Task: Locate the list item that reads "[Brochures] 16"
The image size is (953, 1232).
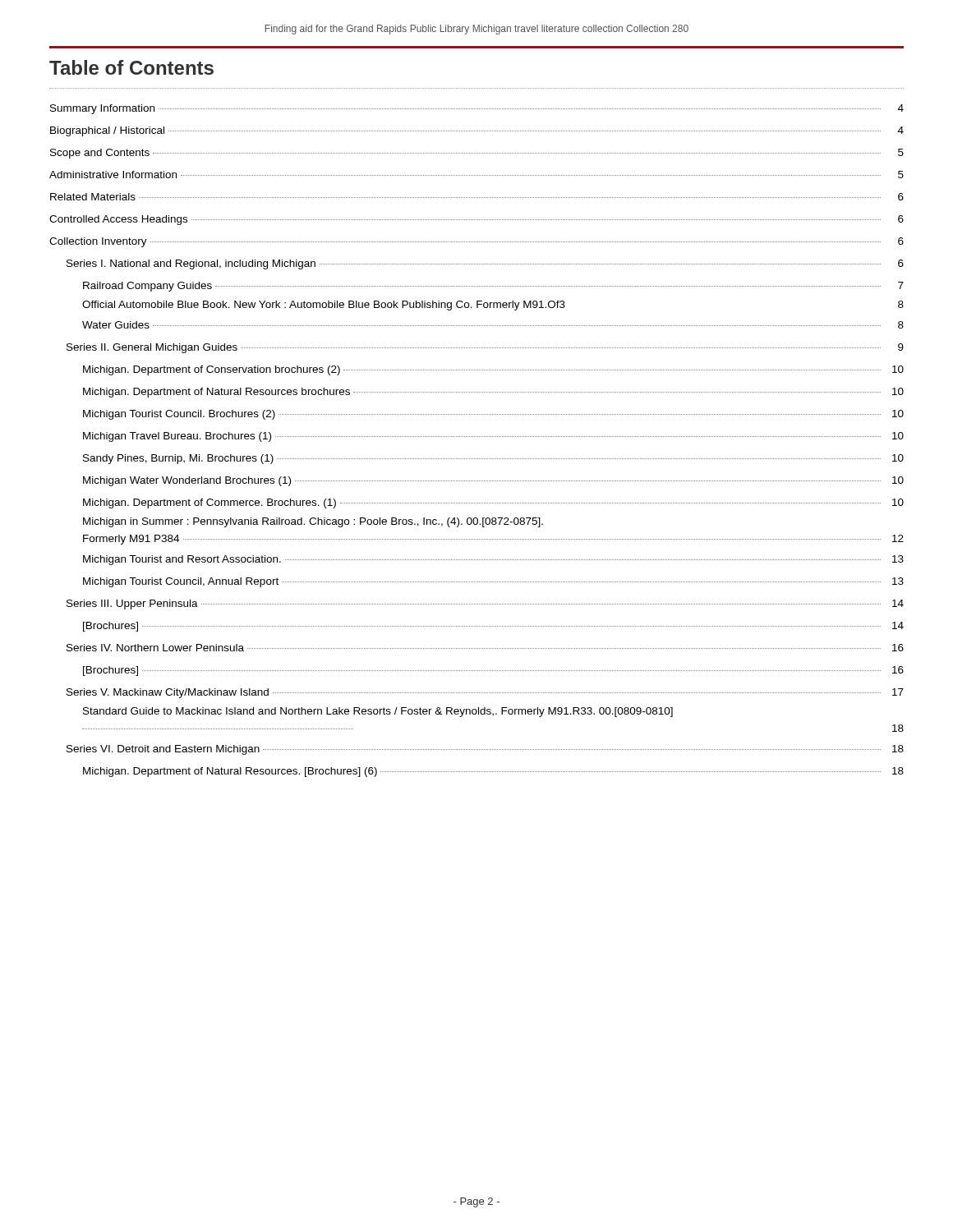Action: (476, 670)
